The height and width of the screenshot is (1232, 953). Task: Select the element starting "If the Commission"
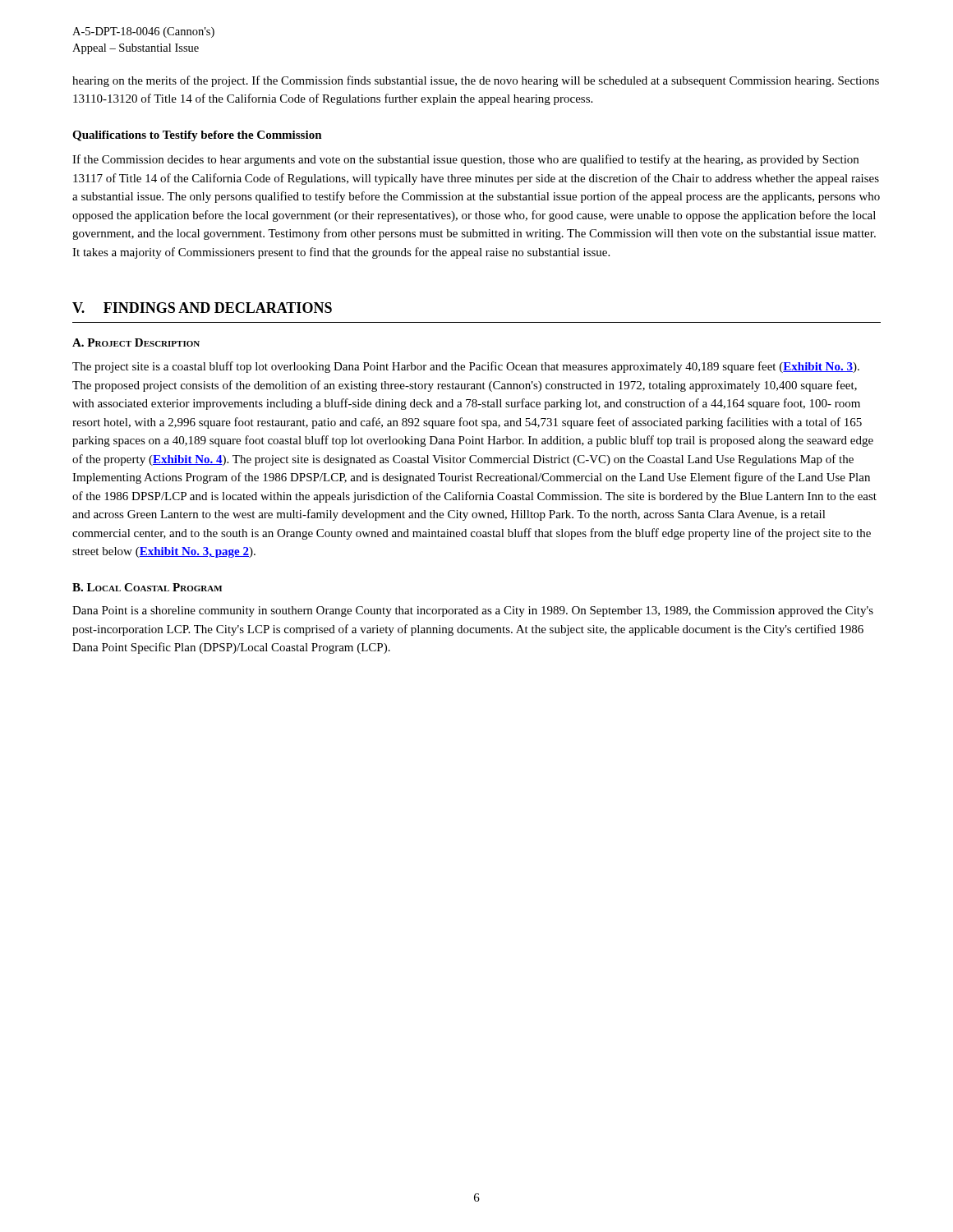coord(476,206)
